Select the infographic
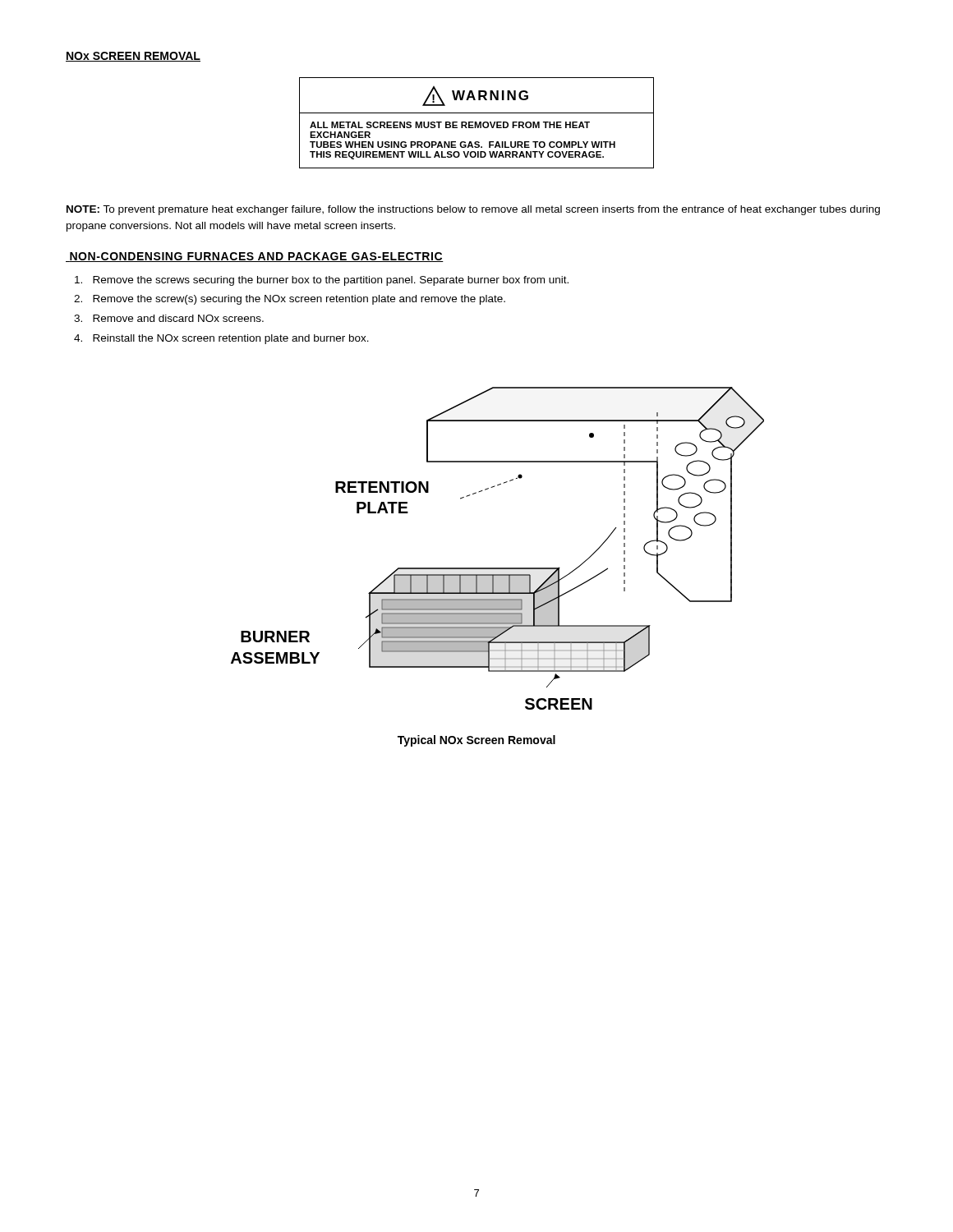This screenshot has width=953, height=1232. click(x=476, y=130)
